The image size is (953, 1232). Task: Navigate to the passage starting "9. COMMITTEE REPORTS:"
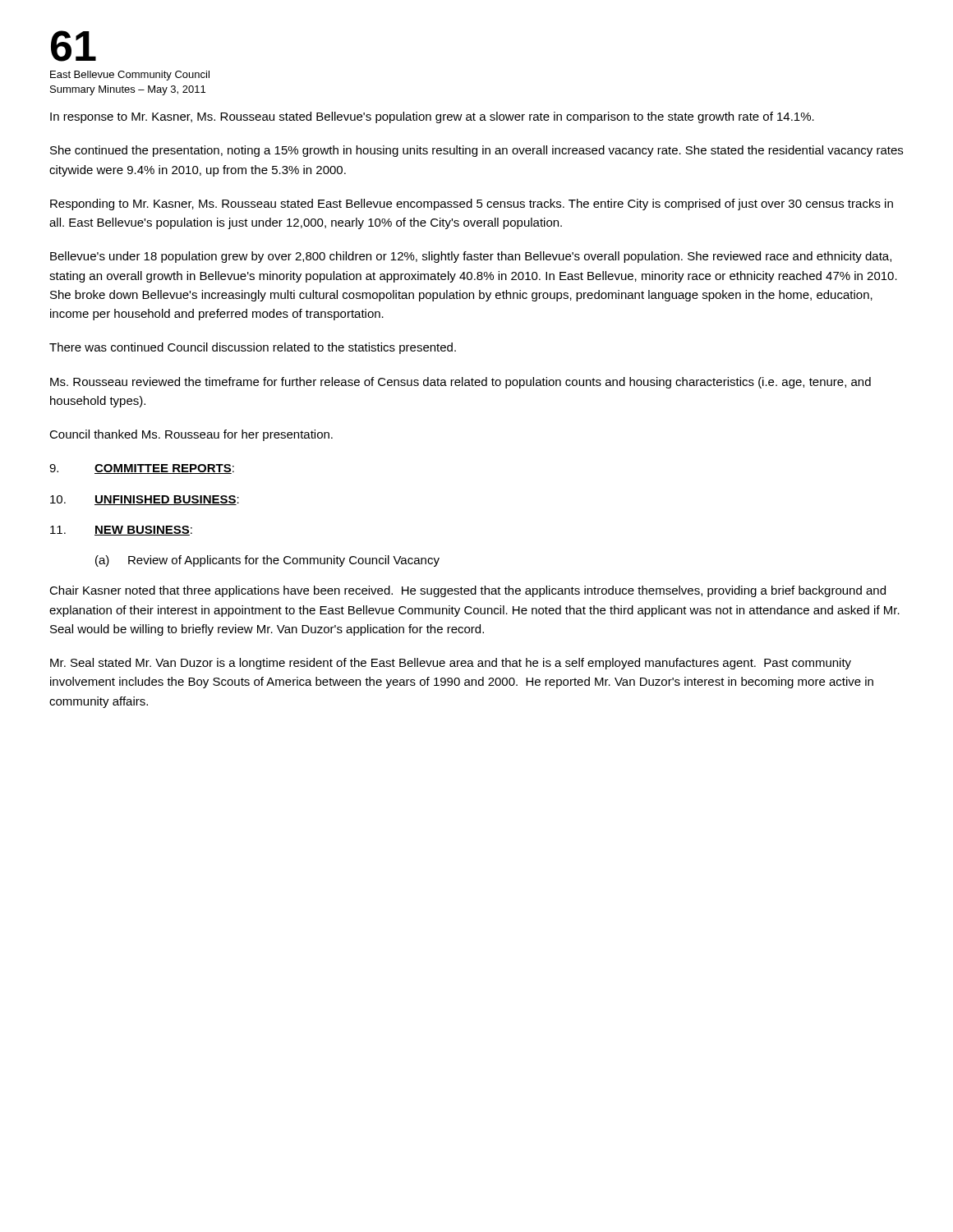142,468
